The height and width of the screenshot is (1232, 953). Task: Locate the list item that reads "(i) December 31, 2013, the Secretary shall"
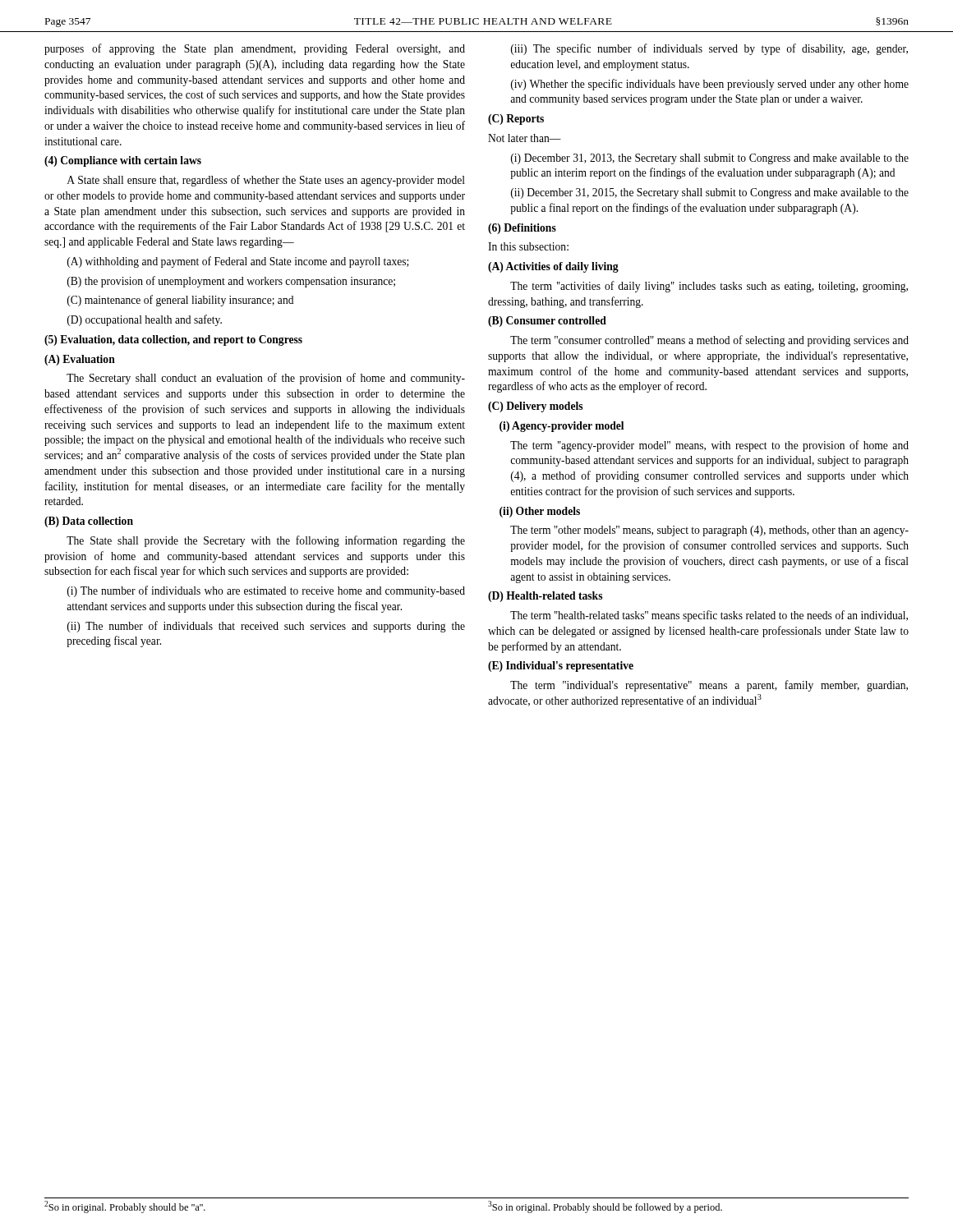pyautogui.click(x=709, y=166)
